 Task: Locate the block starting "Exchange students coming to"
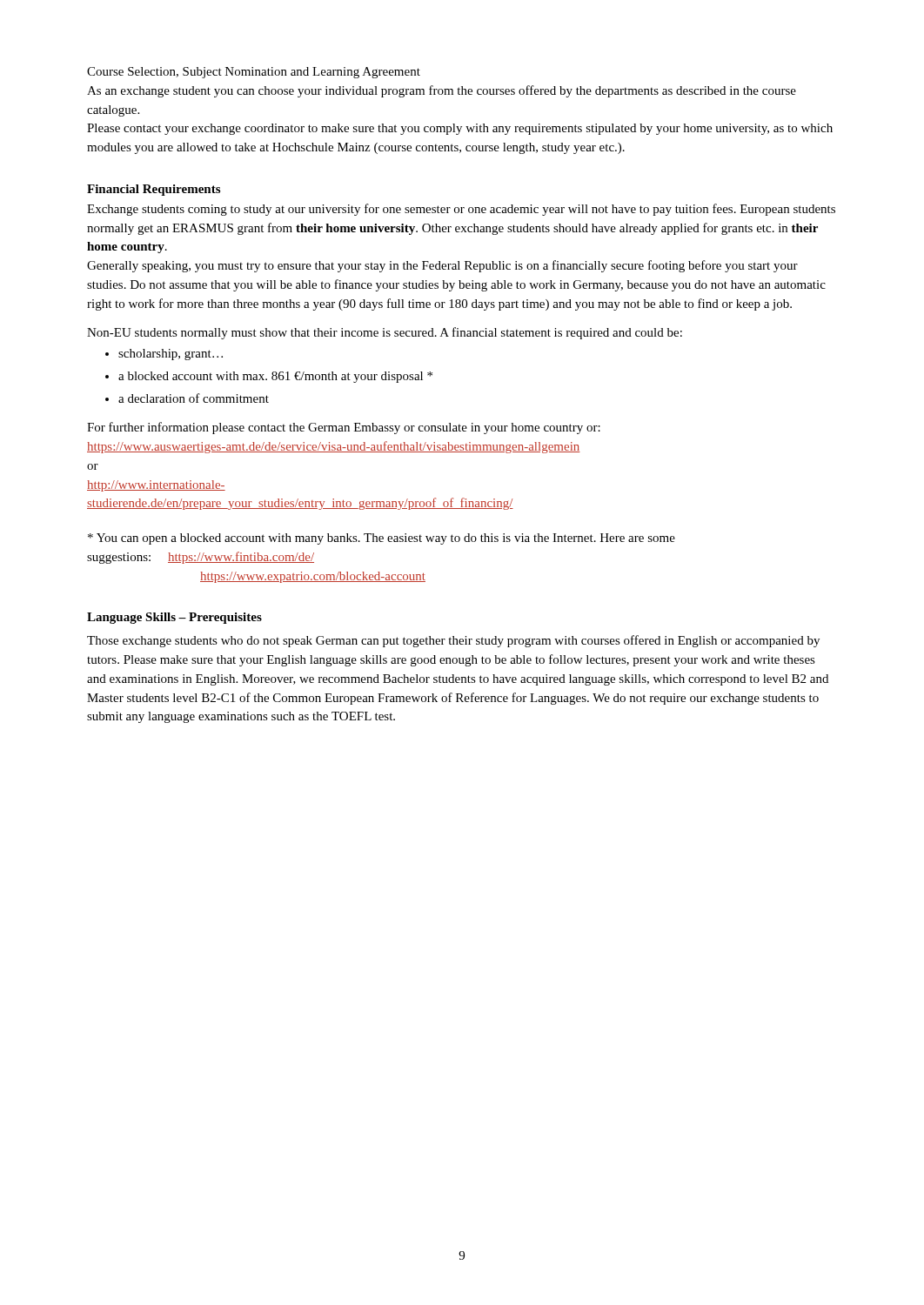tap(462, 257)
